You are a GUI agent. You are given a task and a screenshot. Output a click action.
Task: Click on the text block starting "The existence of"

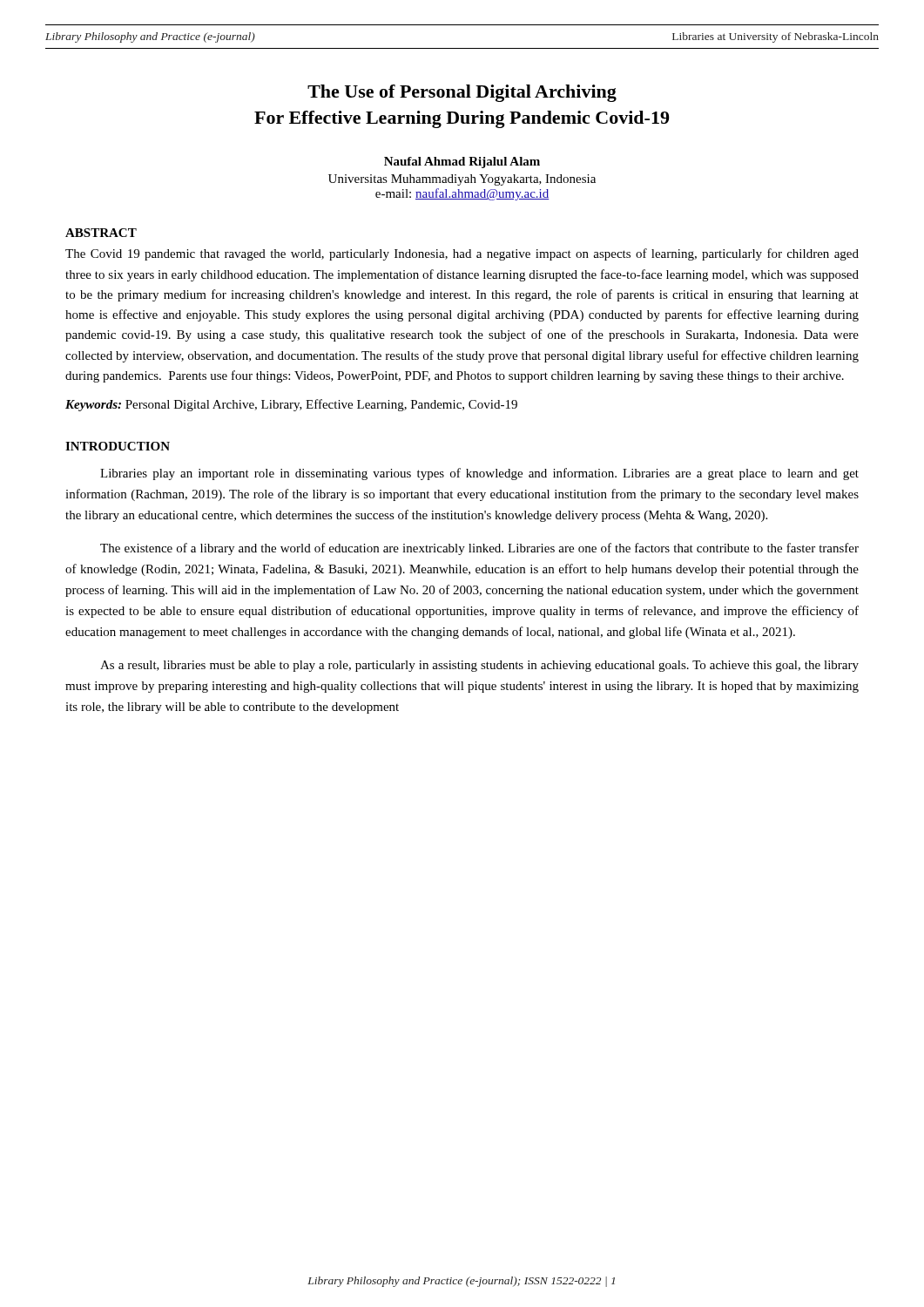[x=462, y=590]
